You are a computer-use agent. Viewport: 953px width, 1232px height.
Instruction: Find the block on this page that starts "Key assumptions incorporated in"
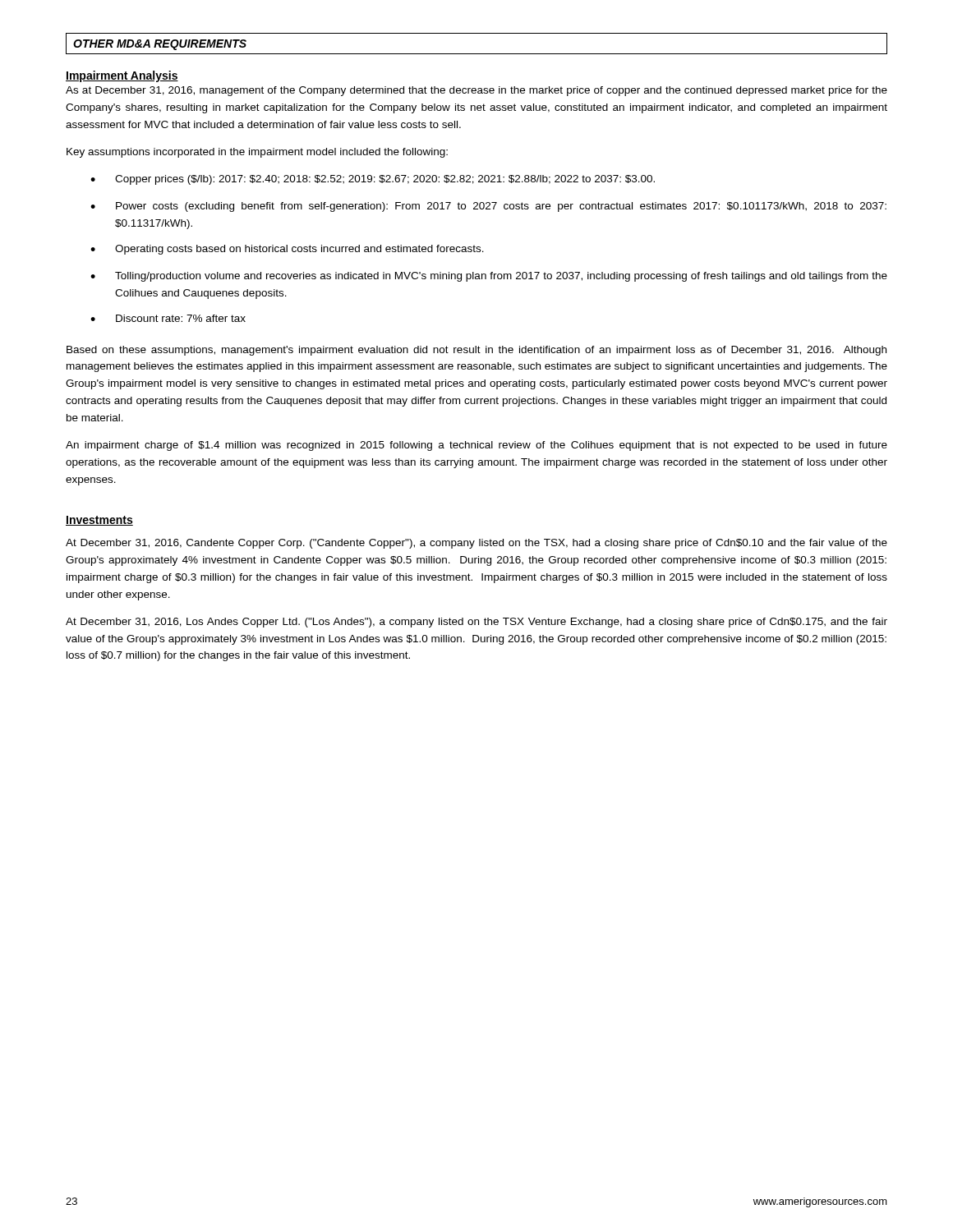coord(257,151)
